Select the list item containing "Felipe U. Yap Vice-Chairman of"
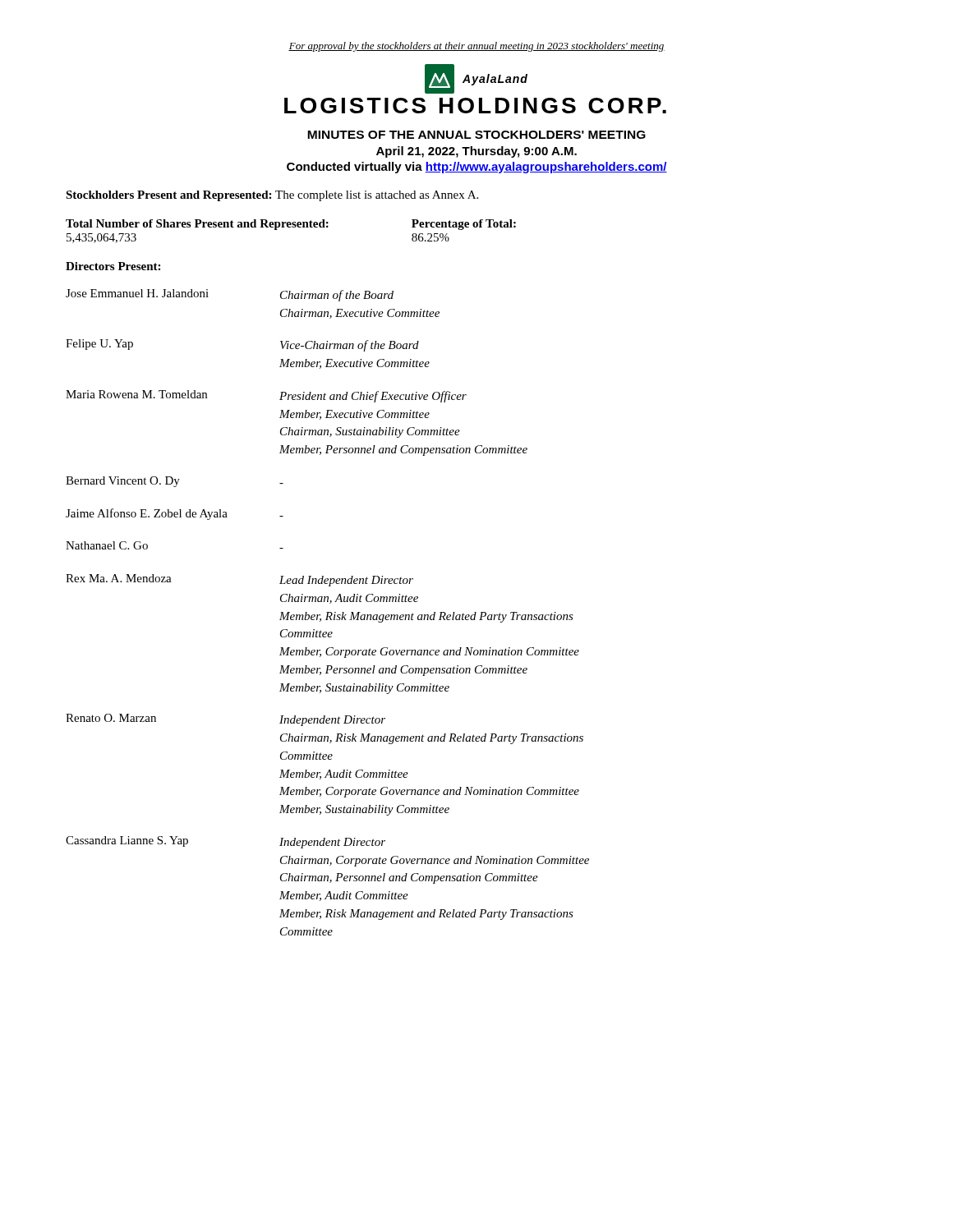 click(x=102, y=345)
